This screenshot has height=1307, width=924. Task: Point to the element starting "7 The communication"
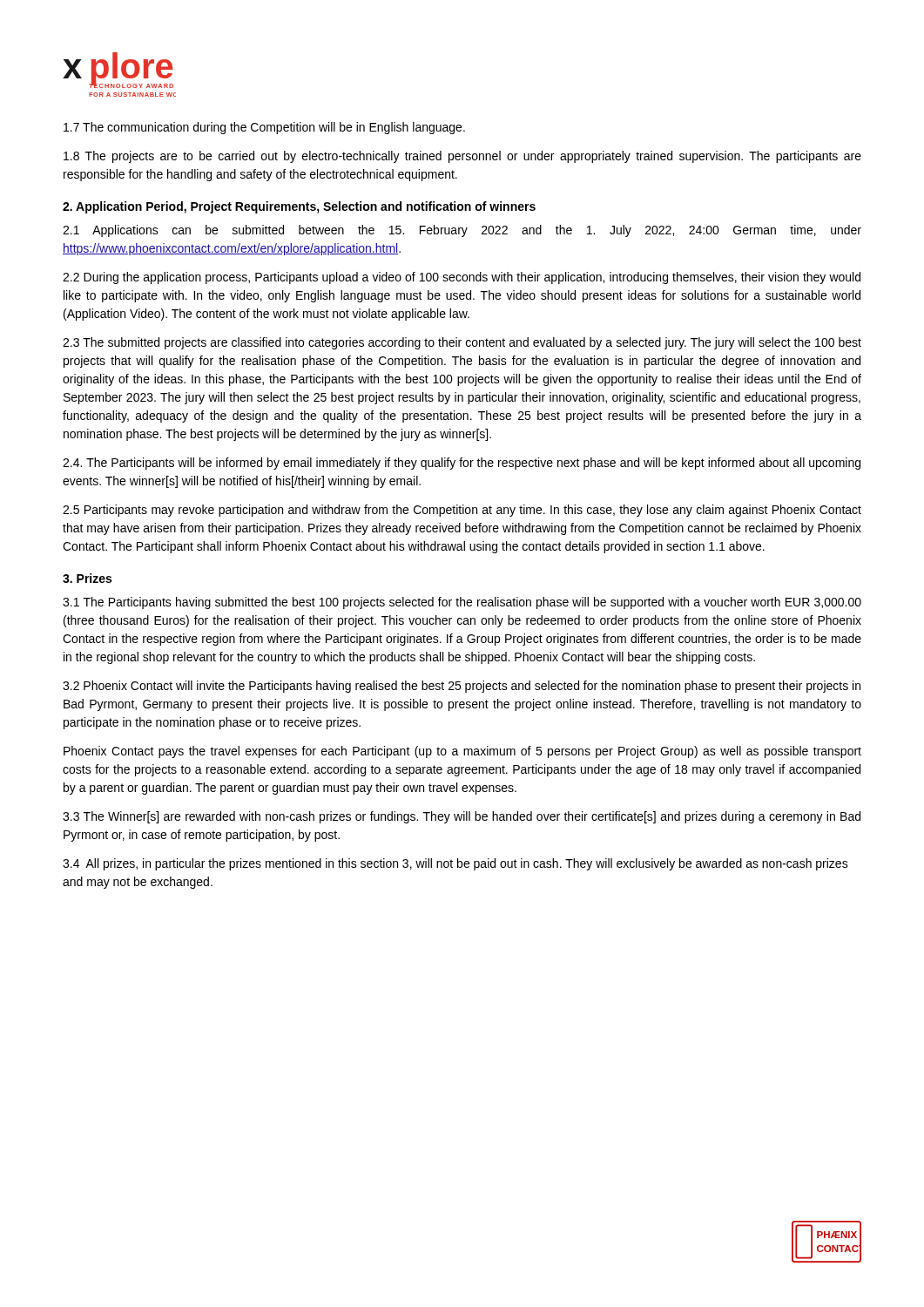[x=462, y=128]
